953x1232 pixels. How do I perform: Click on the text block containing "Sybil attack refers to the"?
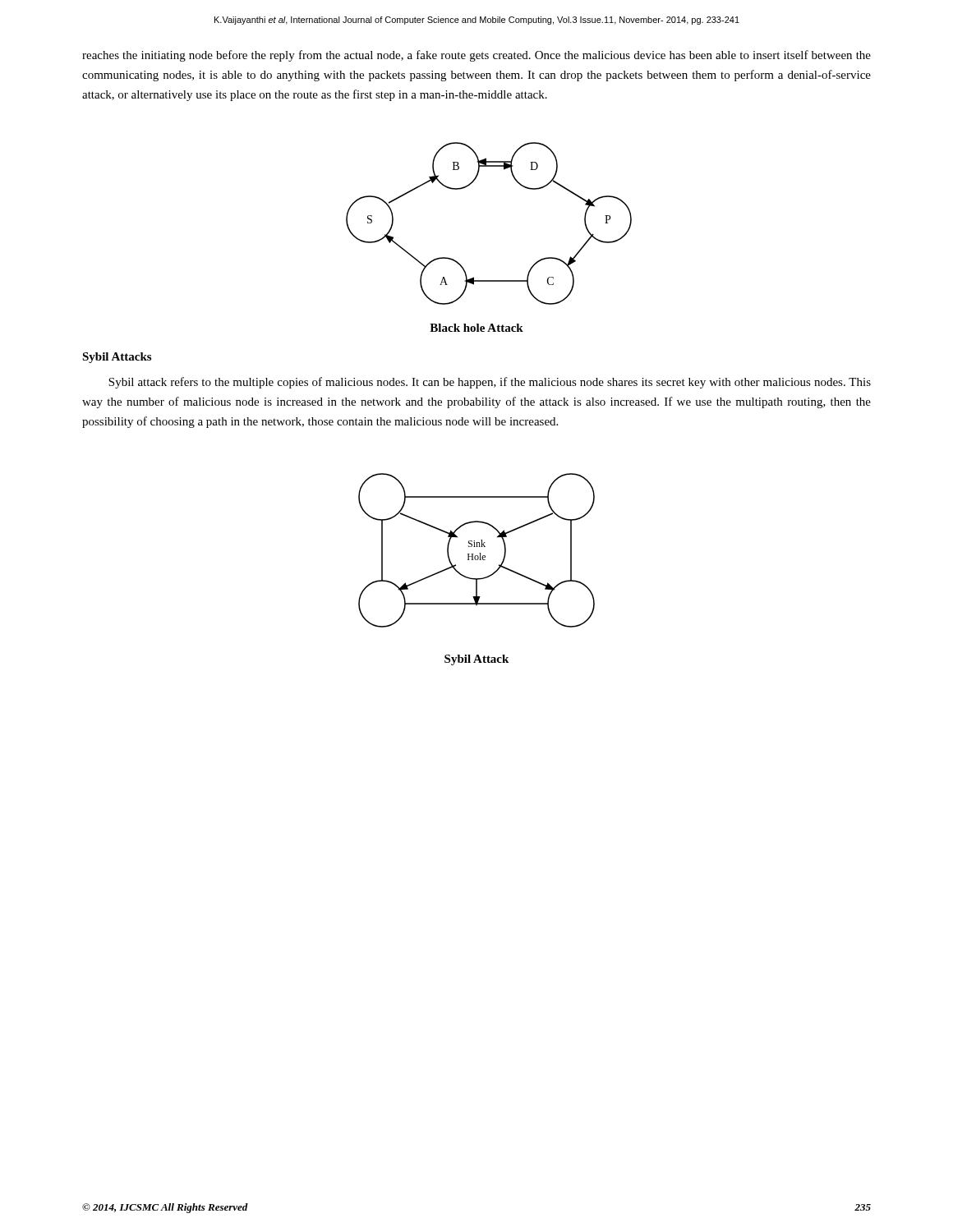(476, 402)
